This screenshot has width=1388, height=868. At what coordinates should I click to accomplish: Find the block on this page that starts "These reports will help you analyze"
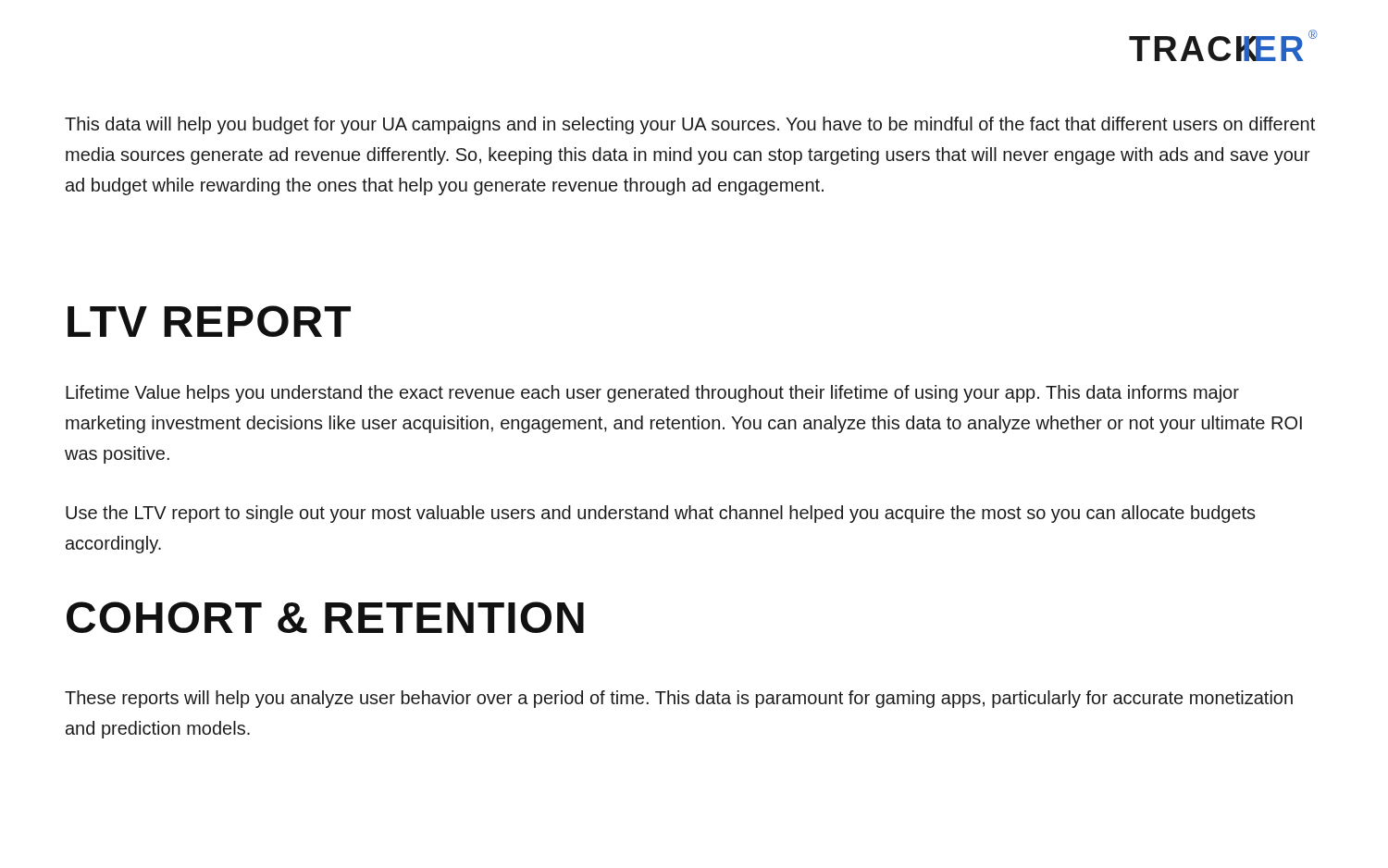pos(679,713)
